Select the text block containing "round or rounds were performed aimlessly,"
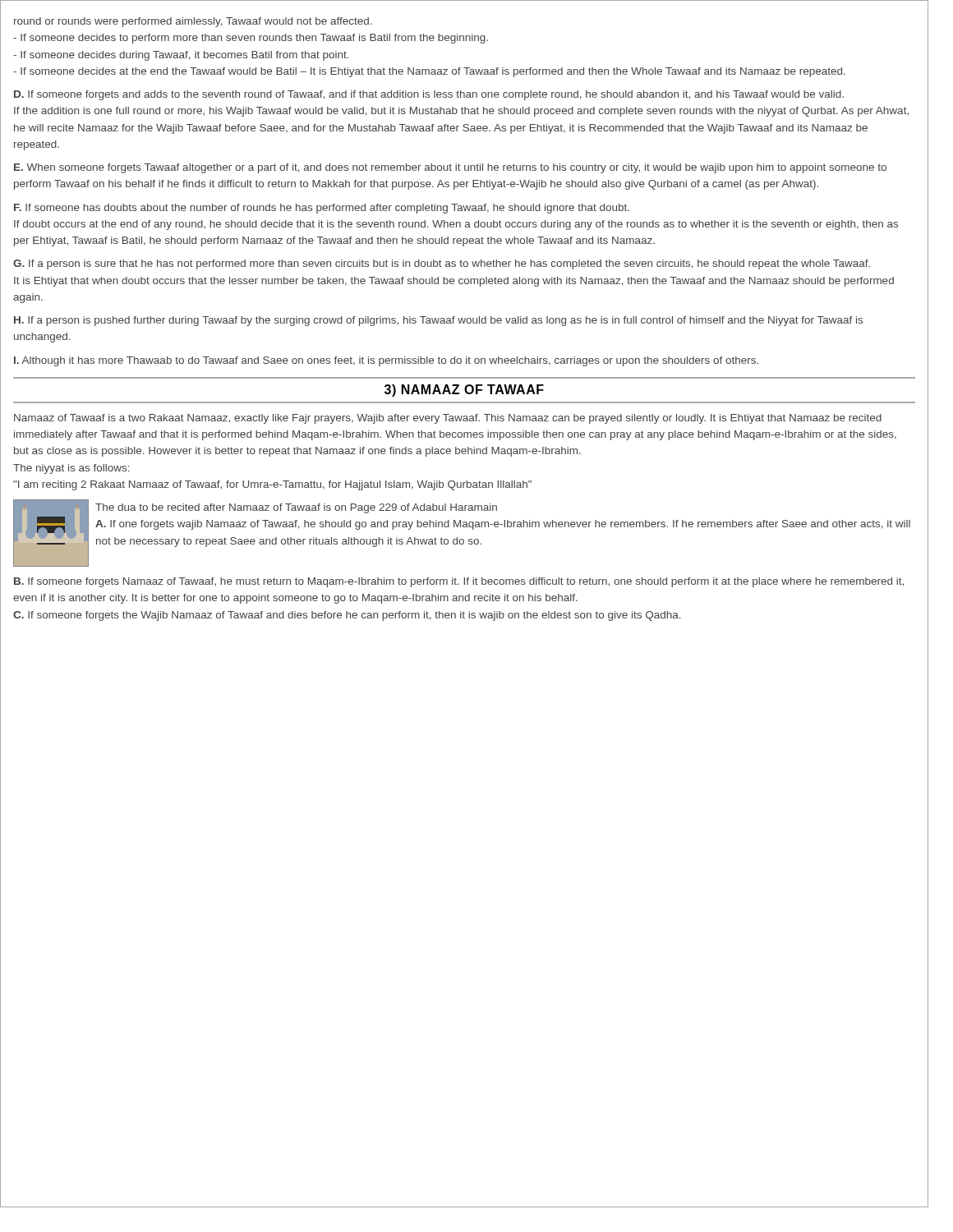 click(x=430, y=46)
